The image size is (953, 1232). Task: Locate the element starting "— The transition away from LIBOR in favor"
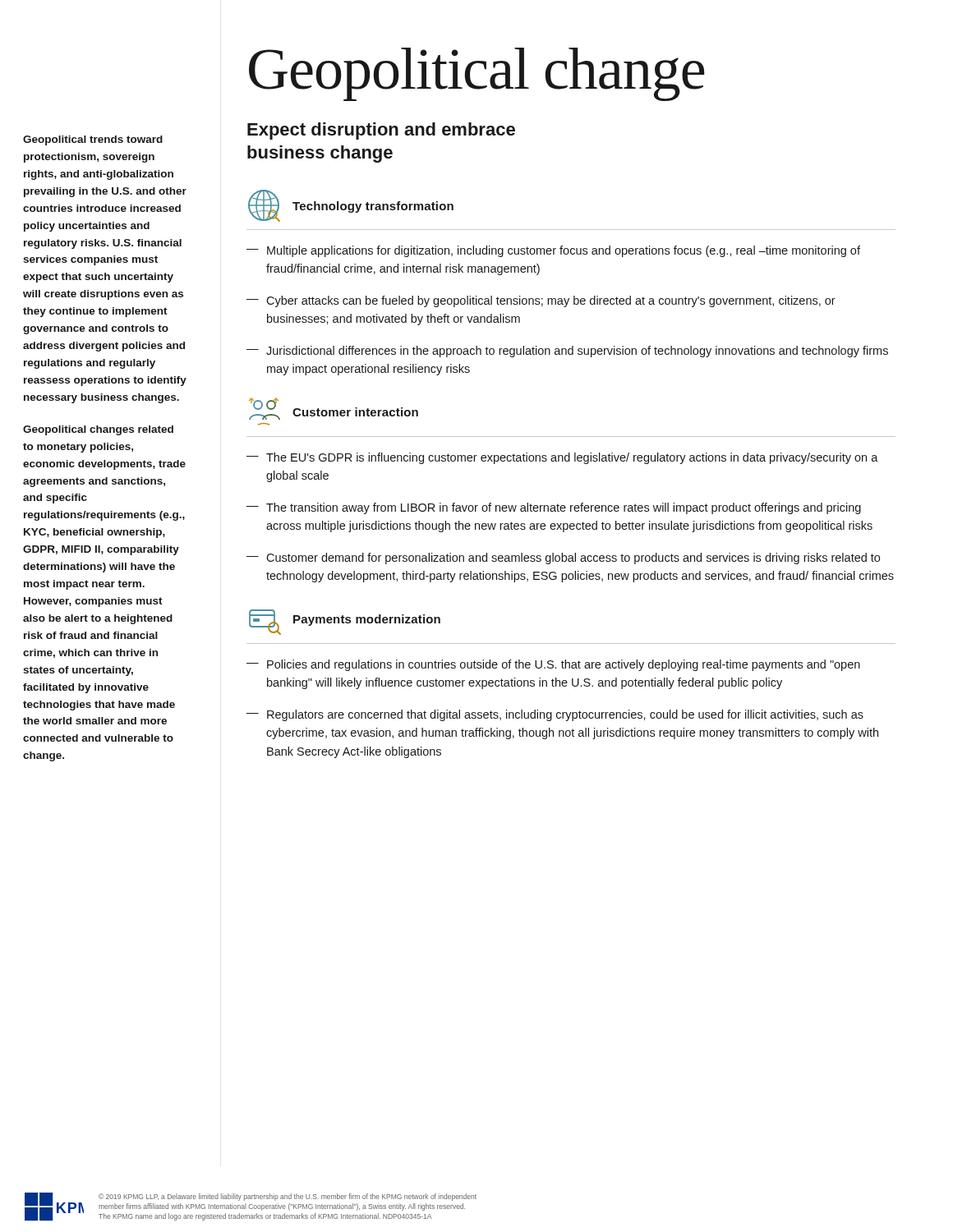571,517
